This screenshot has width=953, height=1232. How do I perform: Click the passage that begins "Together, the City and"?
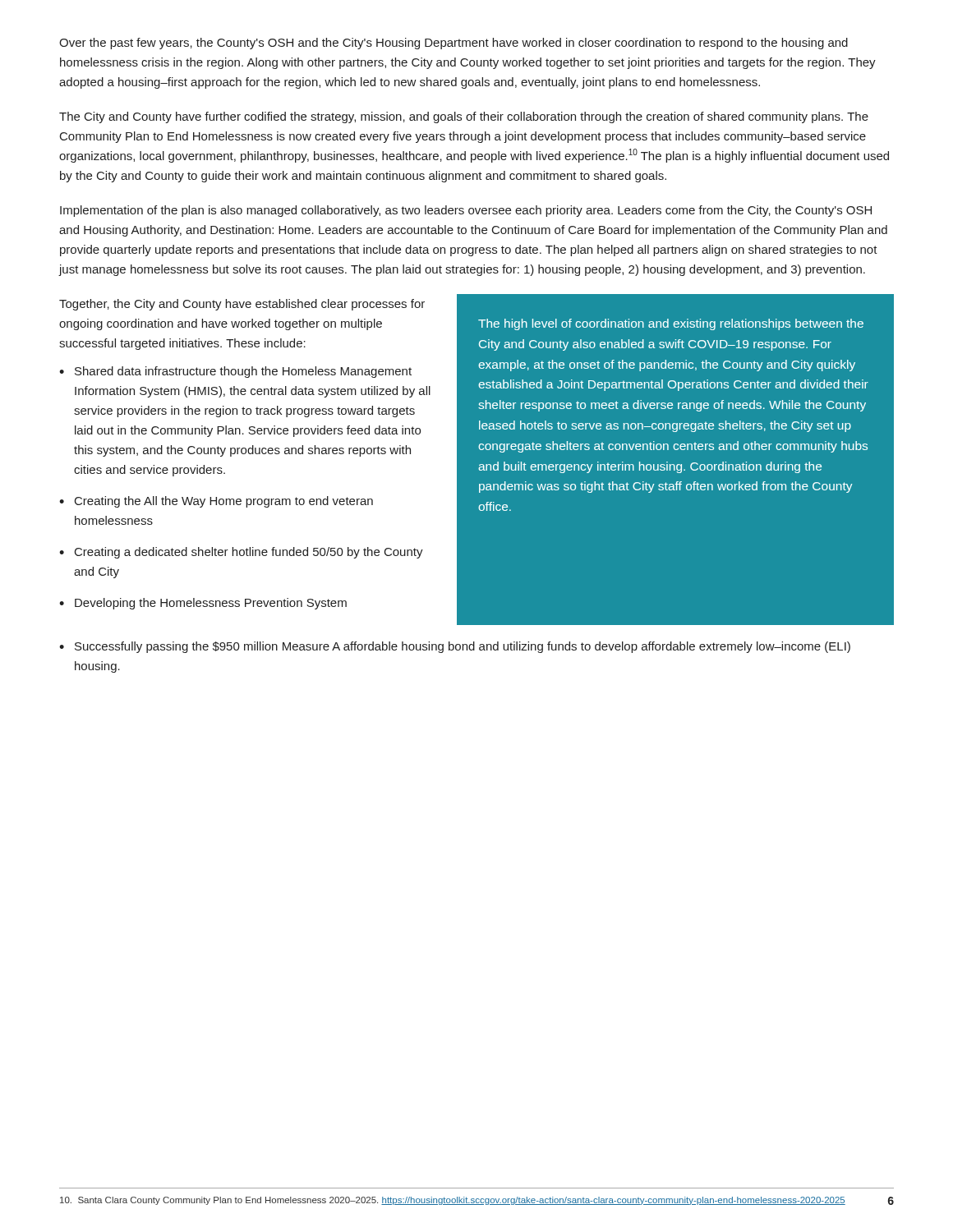pyautogui.click(x=242, y=323)
